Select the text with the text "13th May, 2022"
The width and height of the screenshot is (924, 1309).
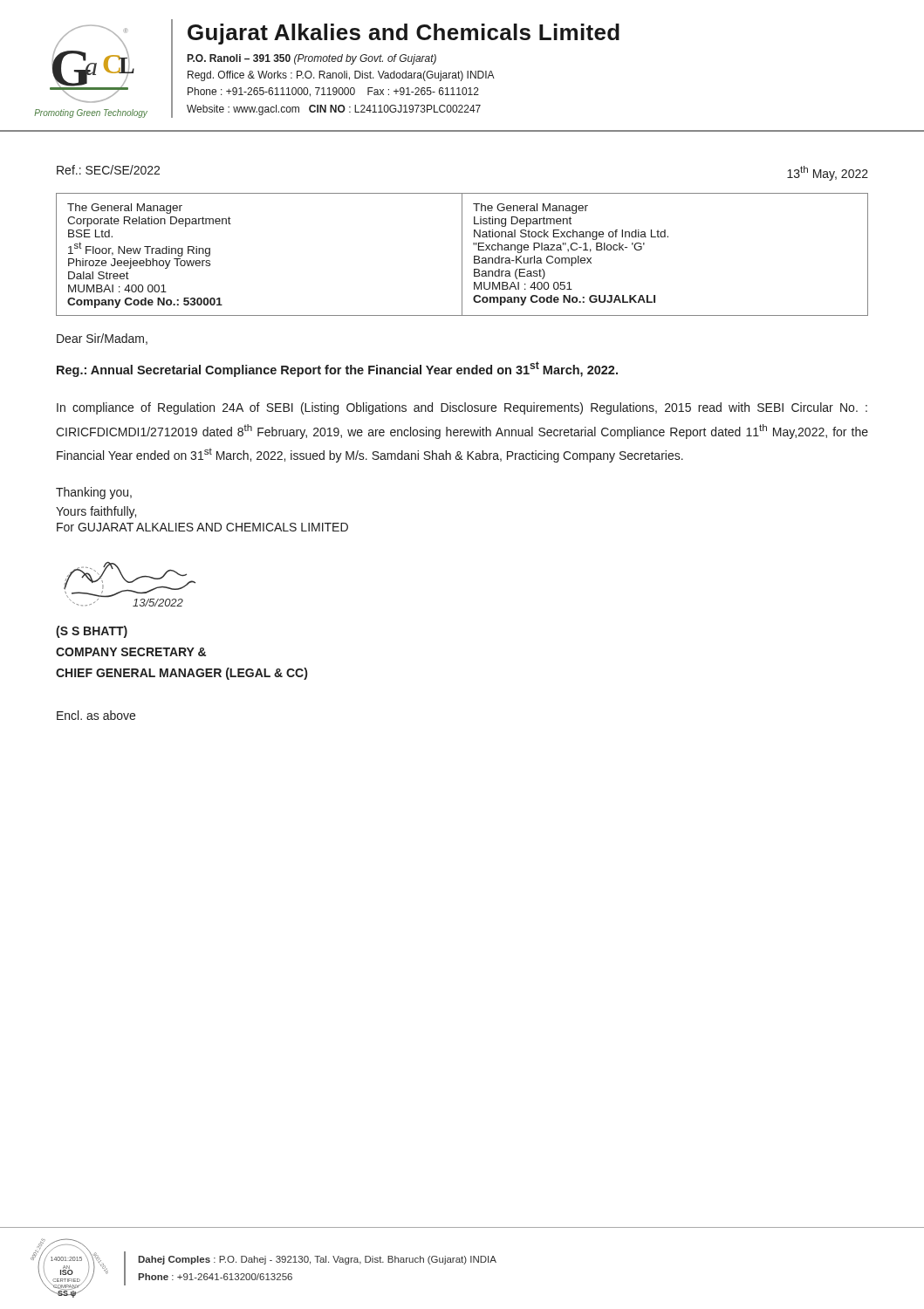point(827,172)
